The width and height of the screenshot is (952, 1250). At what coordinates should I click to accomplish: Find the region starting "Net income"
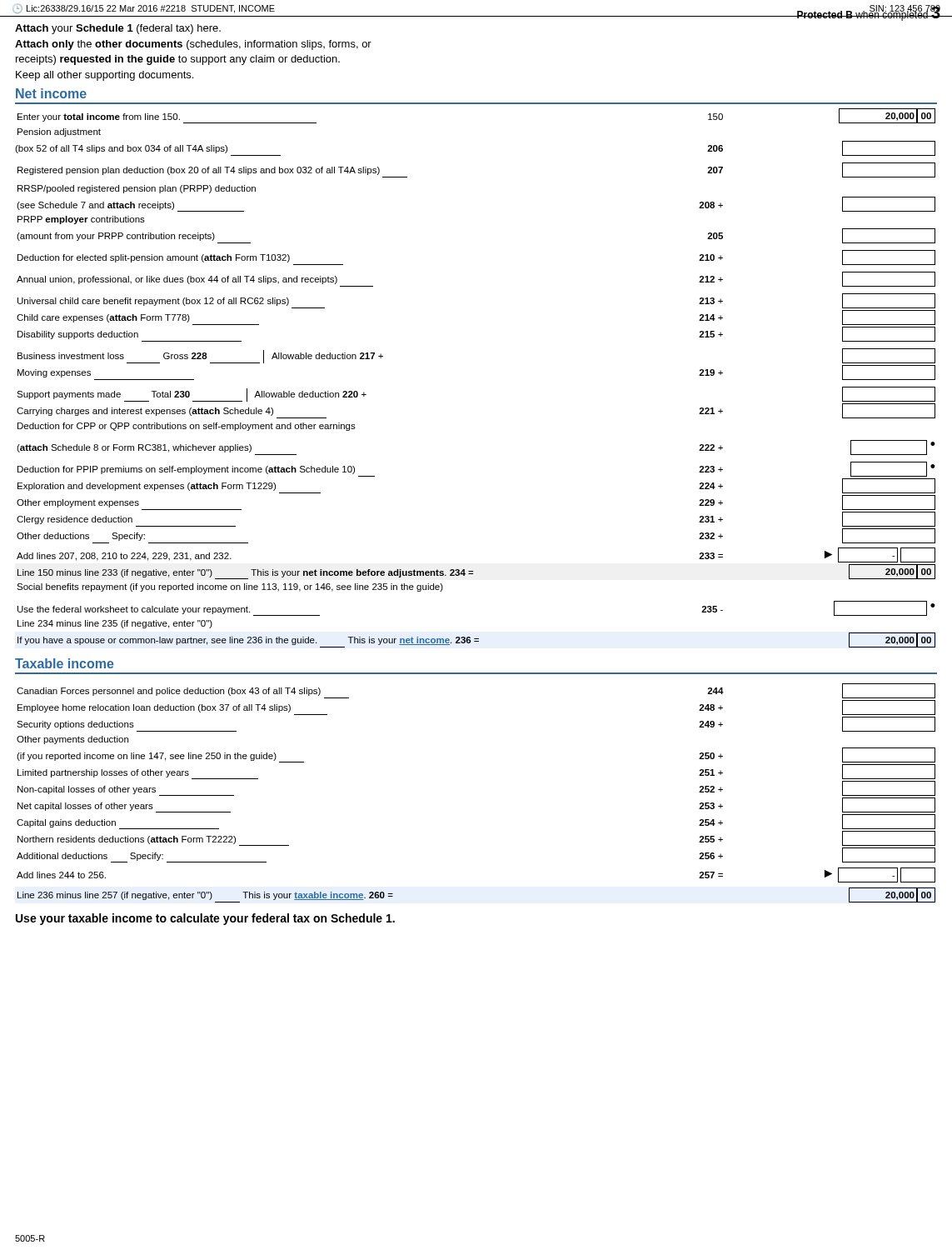476,96
